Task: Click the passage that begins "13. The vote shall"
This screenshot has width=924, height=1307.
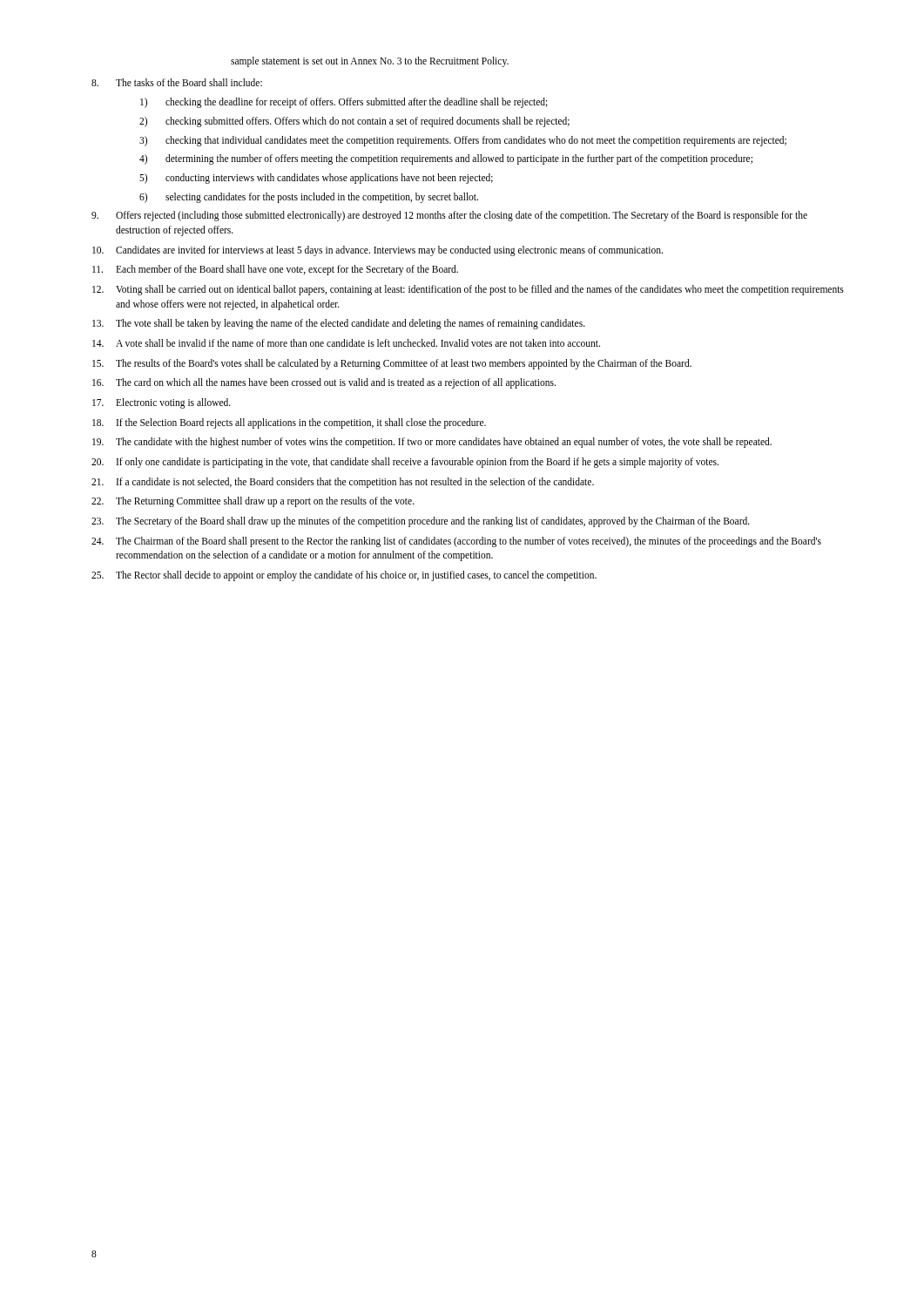Action: click(469, 324)
